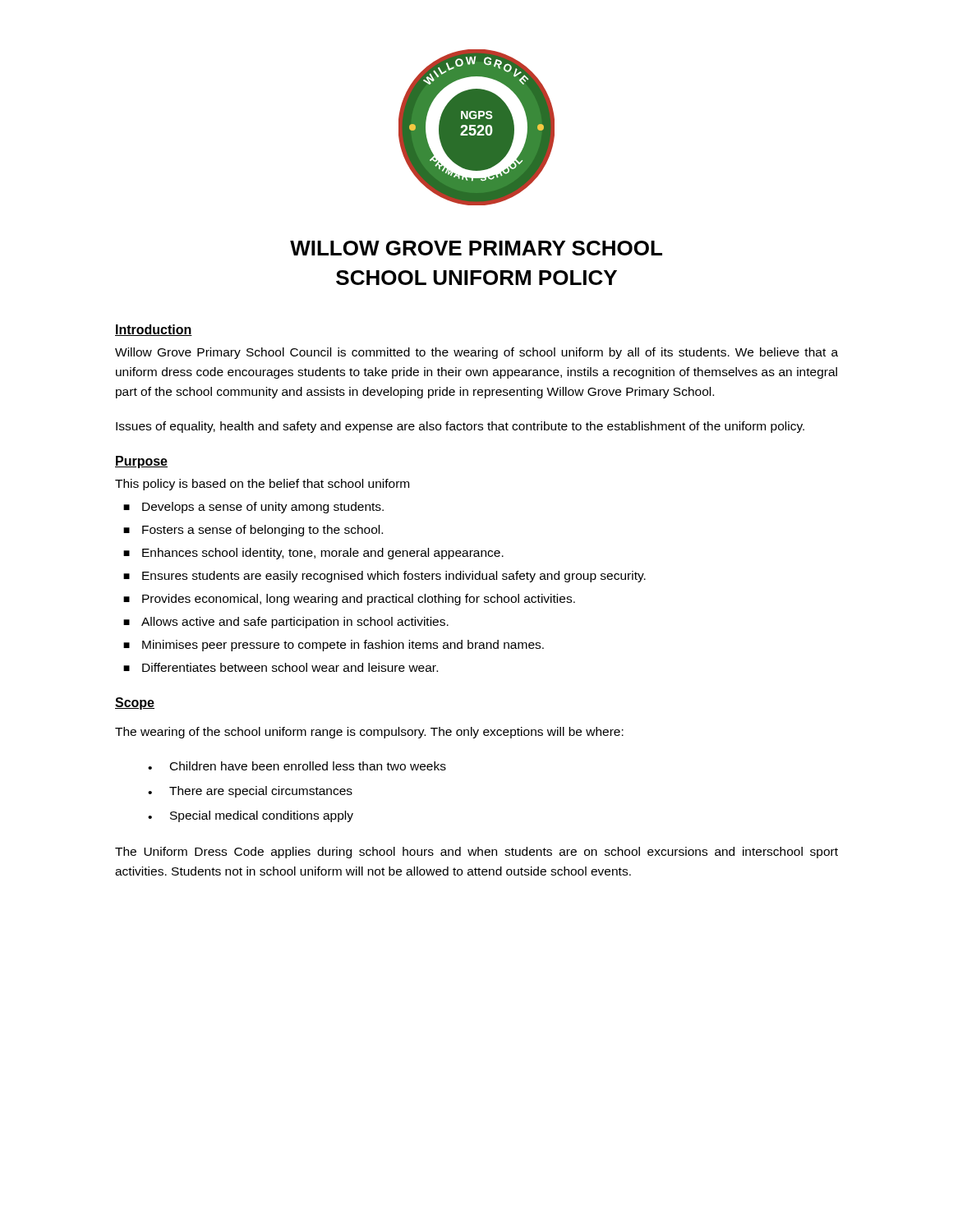This screenshot has height=1232, width=953.
Task: Select the list item that says "■Differentiates between school wear and leisure wear."
Action: click(x=277, y=668)
